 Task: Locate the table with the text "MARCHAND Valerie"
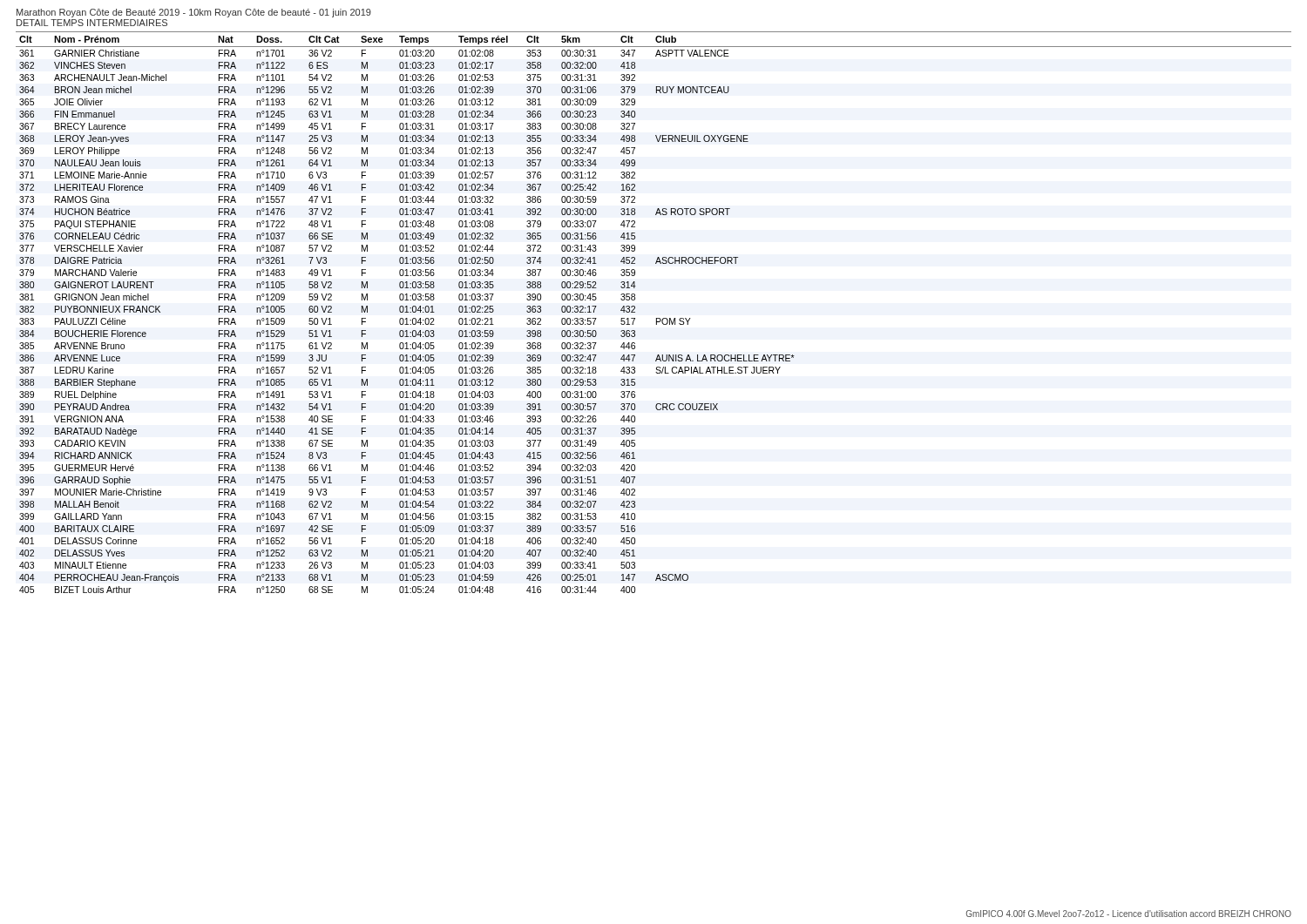(x=654, y=314)
